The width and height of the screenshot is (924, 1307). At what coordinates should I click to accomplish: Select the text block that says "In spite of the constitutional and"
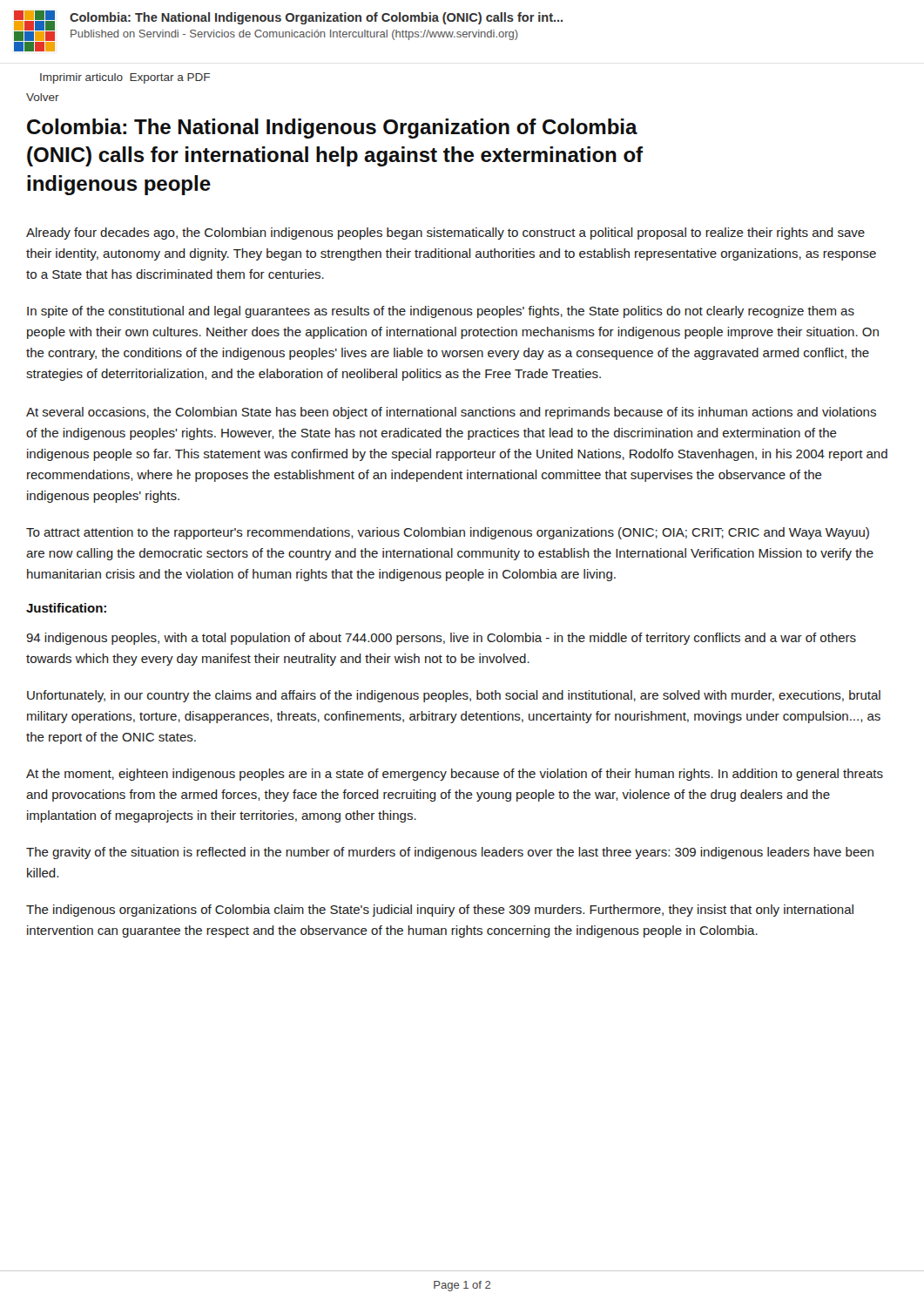tap(453, 342)
